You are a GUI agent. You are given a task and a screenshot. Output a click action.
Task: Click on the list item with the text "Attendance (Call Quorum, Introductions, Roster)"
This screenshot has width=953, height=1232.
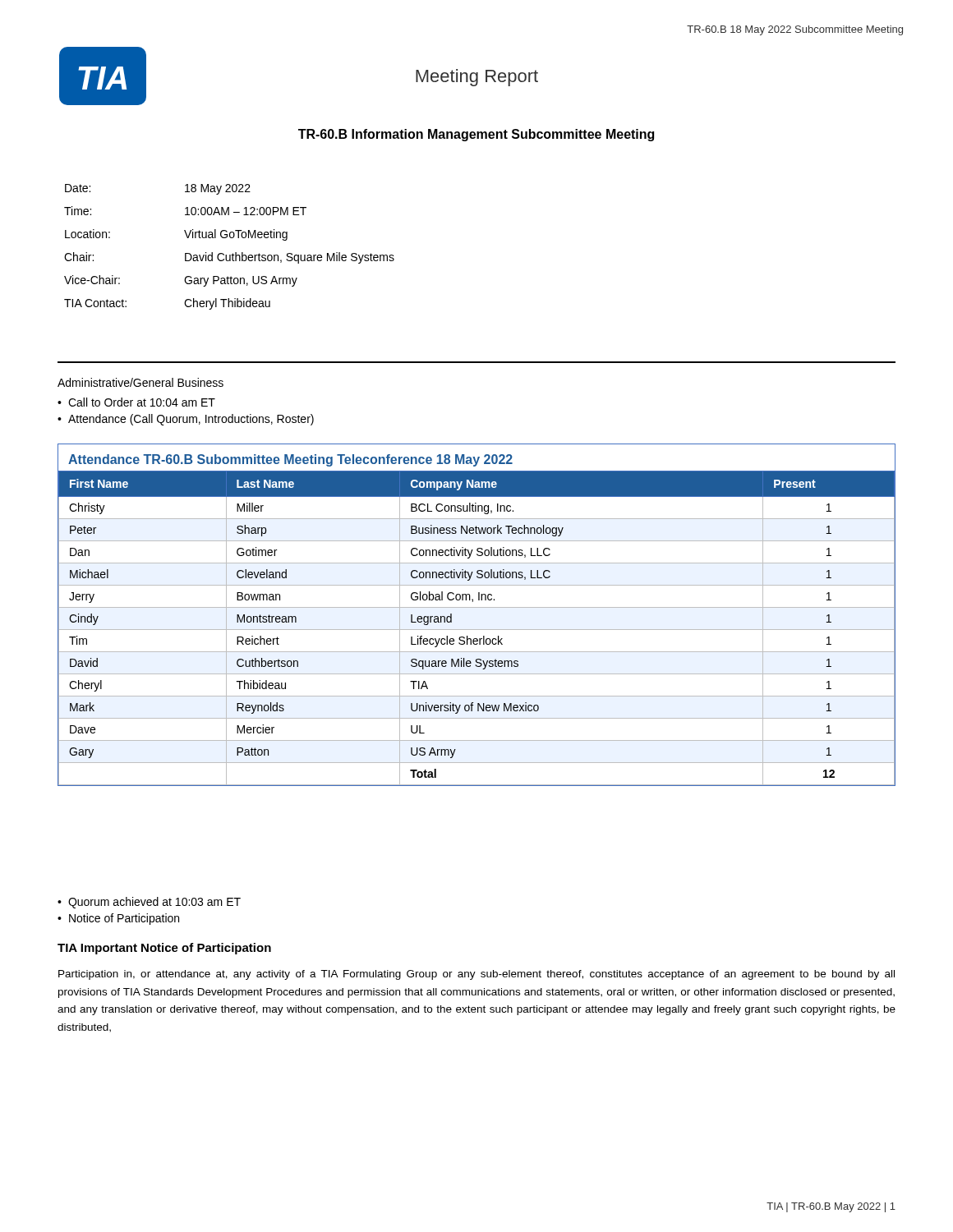[x=191, y=419]
